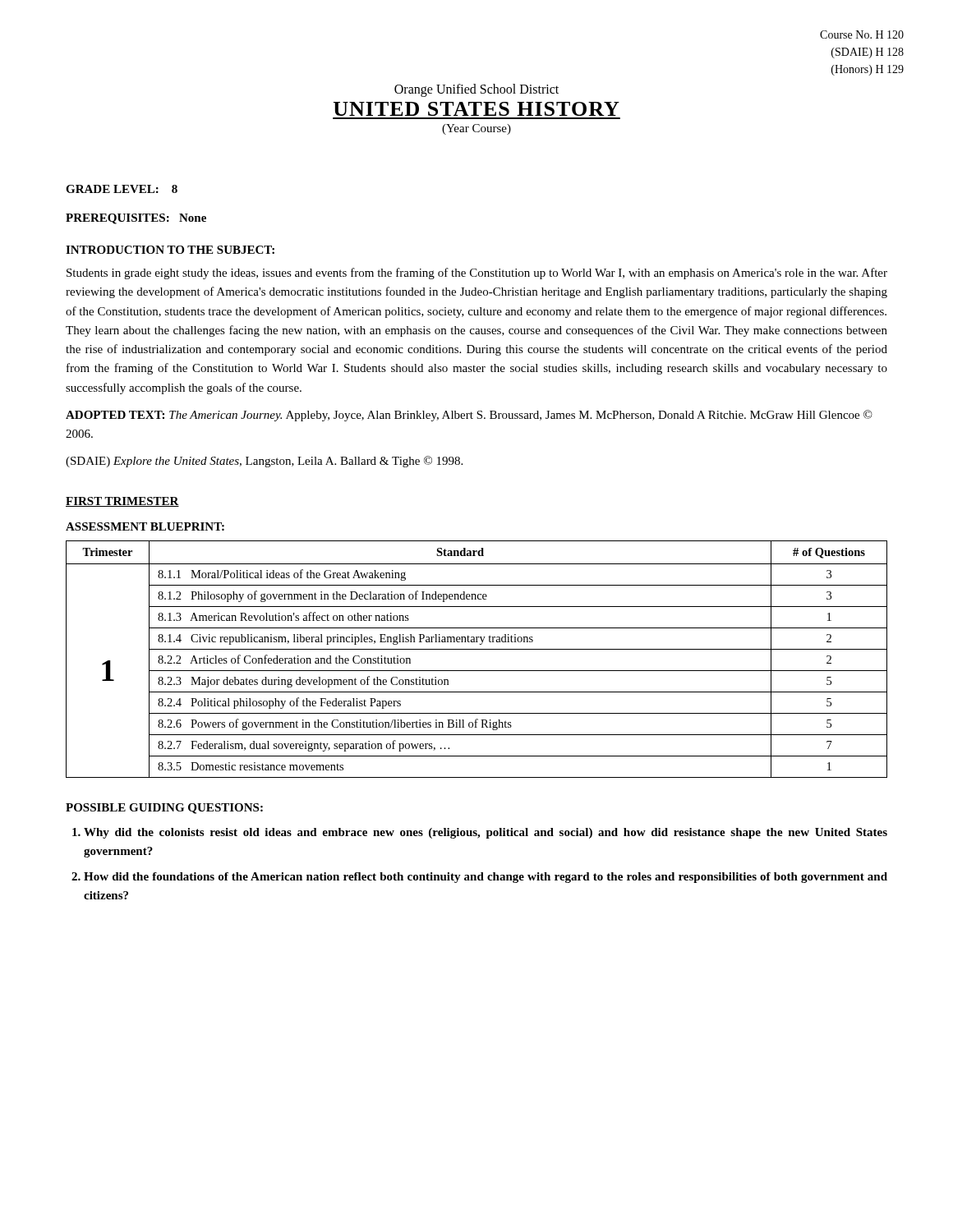Where is the passage that starts "ADOPTED TEXT: The American Journey. Appleby, Joyce, Alan"?
This screenshot has width=953, height=1232.
[469, 424]
